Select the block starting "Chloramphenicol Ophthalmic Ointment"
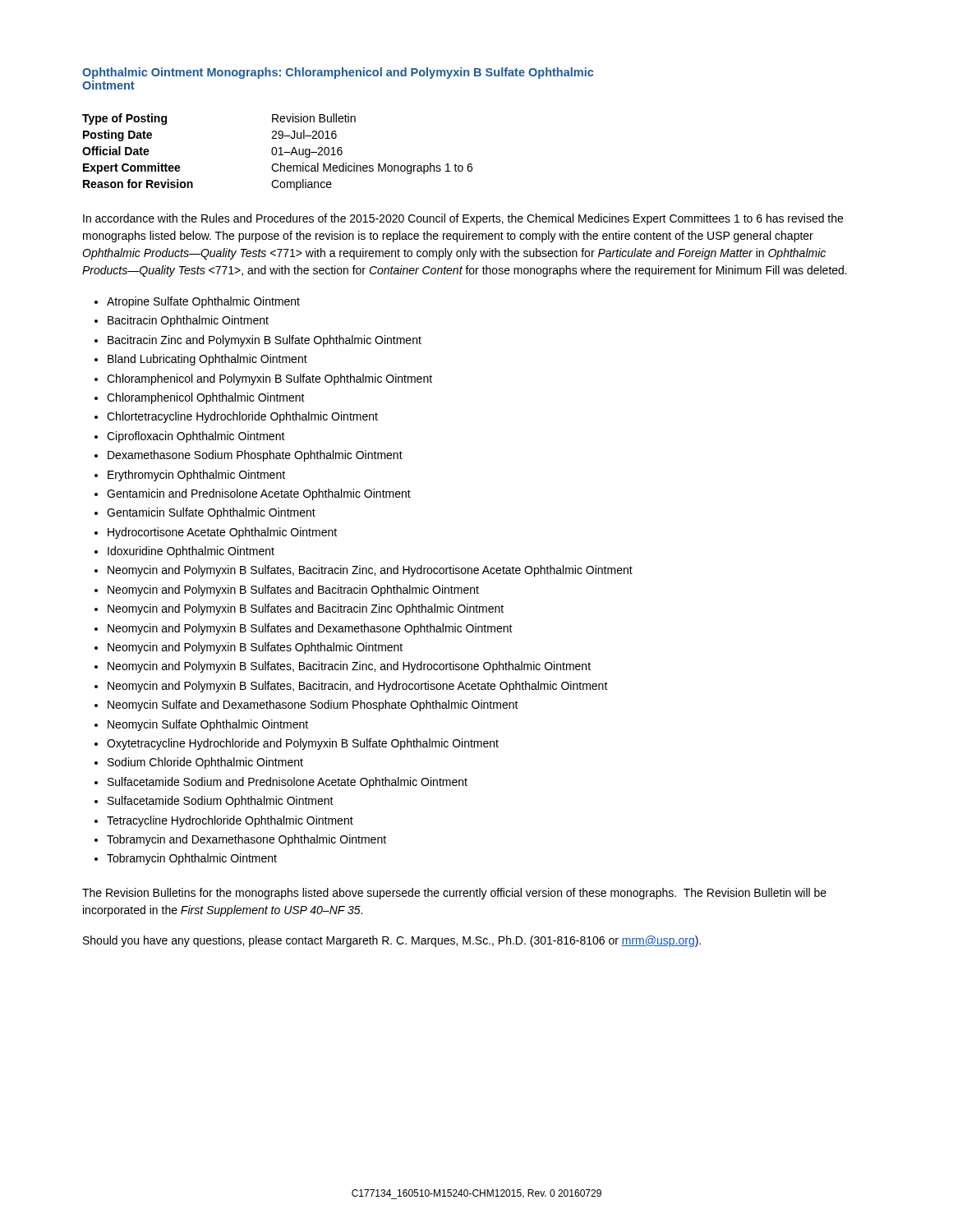This screenshot has height=1232, width=953. 200,398
